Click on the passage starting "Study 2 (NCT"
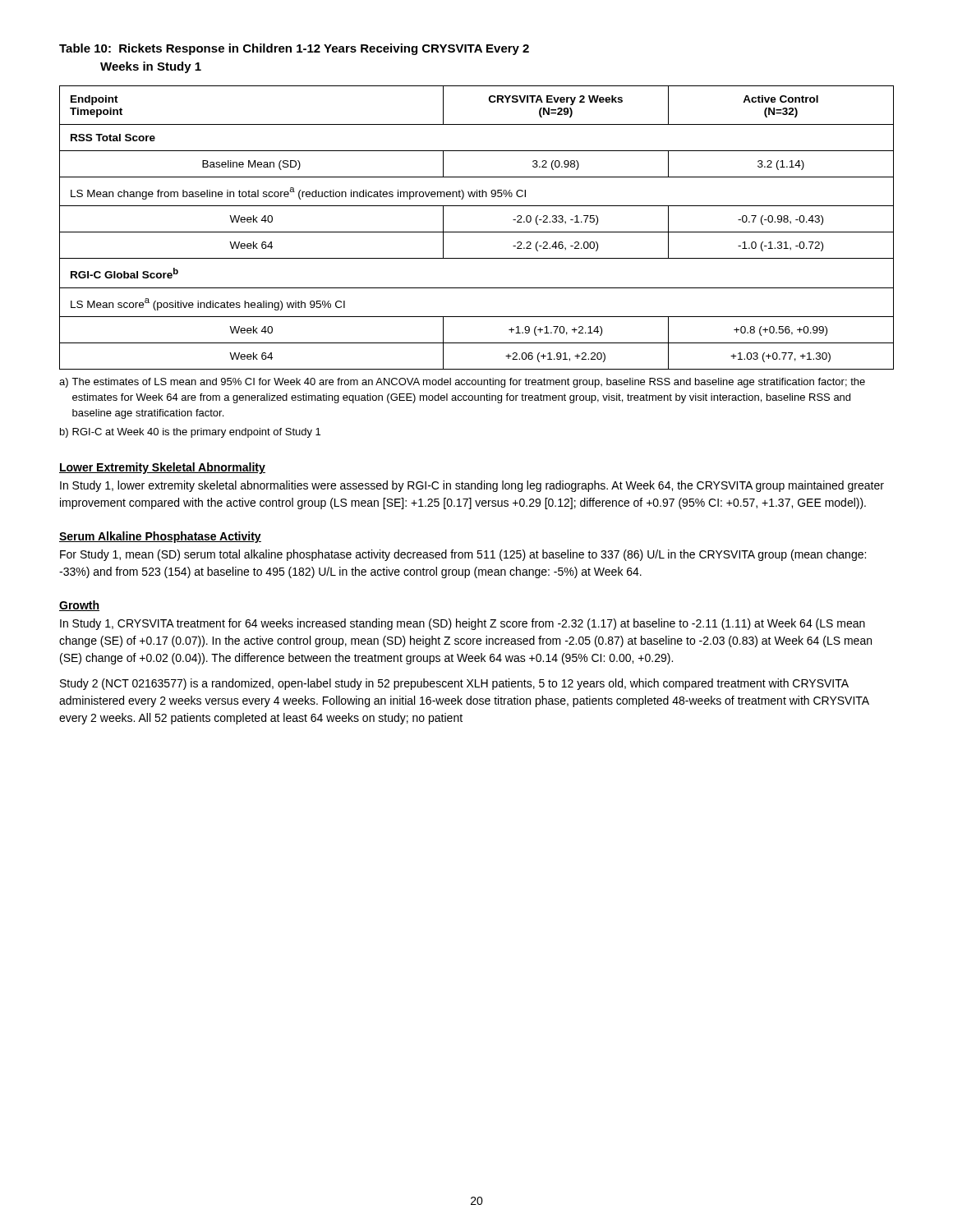 [x=464, y=701]
